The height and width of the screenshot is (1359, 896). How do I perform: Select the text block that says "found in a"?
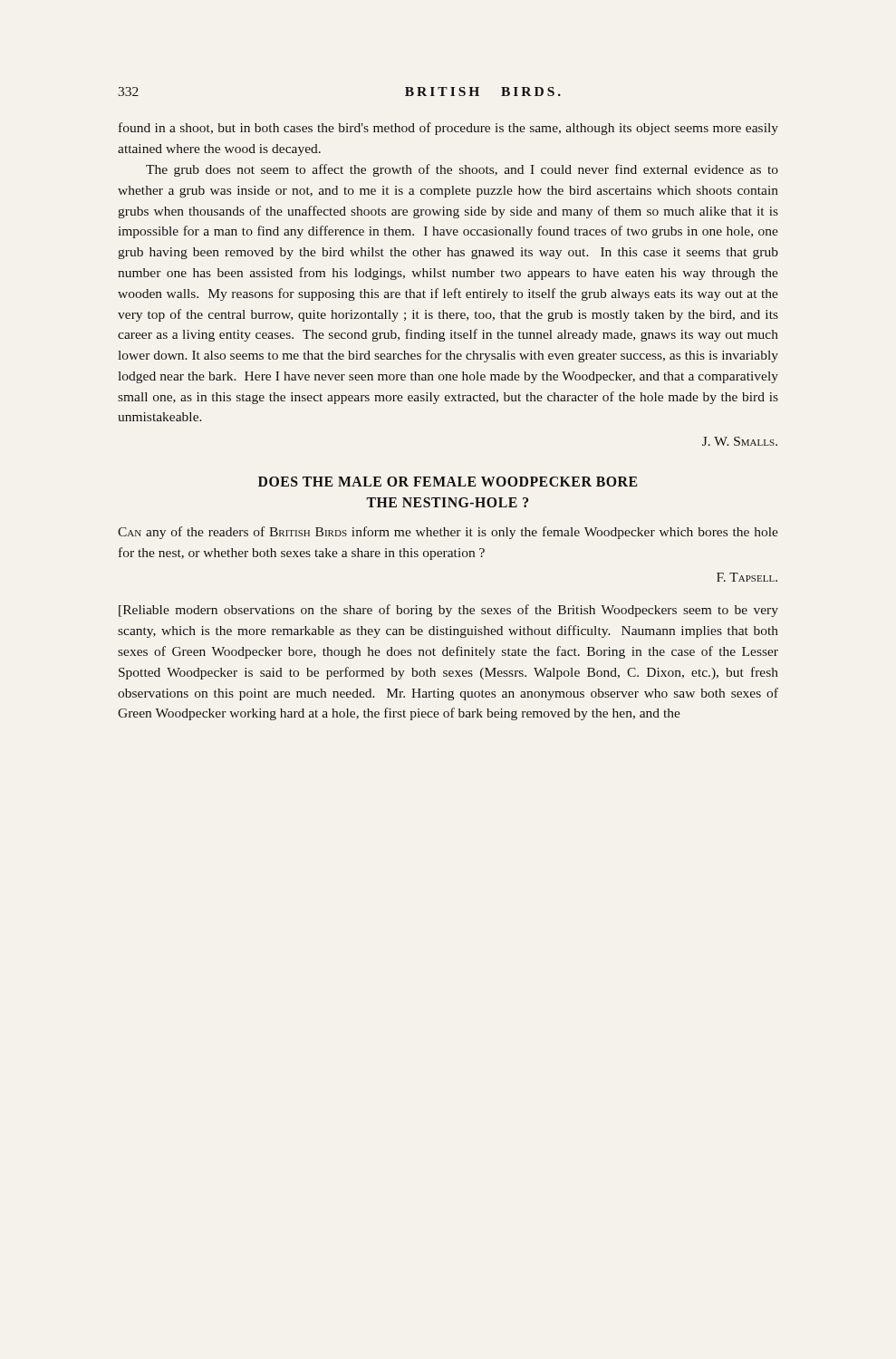pos(448,273)
